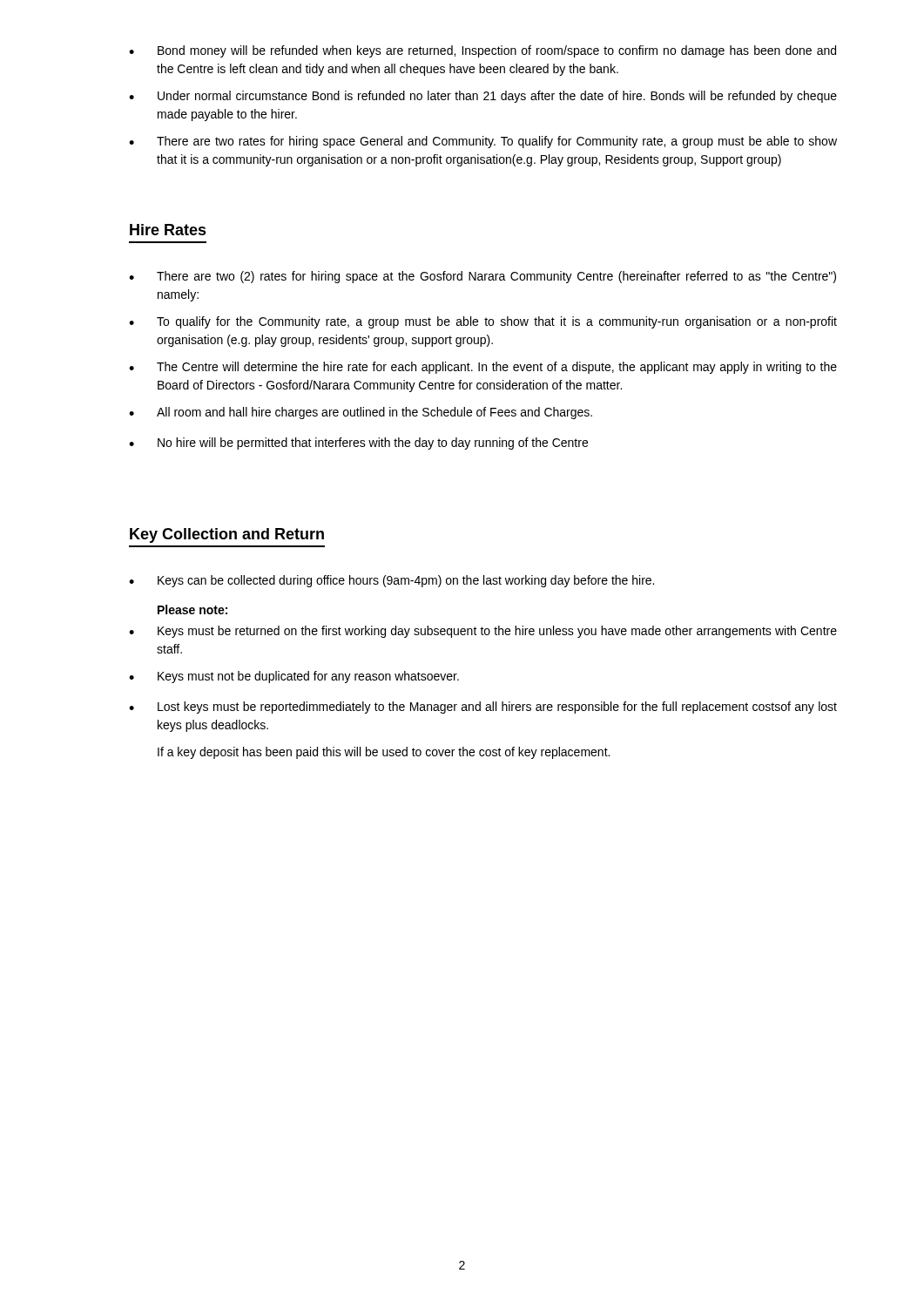Select the list item with the text "• Keys can"
Viewport: 924px width, 1307px height.
click(483, 583)
